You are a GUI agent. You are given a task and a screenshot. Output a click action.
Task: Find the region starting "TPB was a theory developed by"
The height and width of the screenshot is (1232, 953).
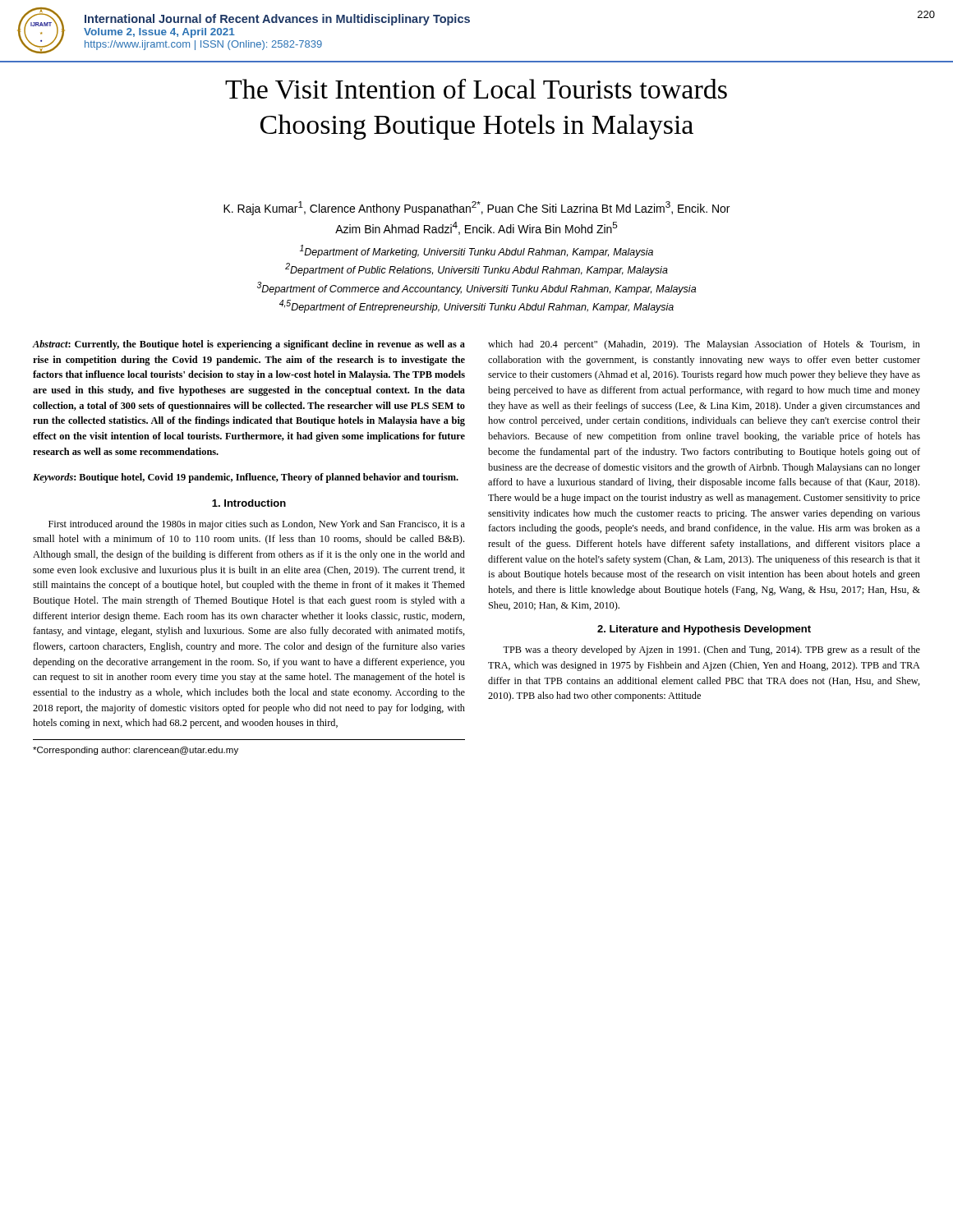click(x=704, y=673)
